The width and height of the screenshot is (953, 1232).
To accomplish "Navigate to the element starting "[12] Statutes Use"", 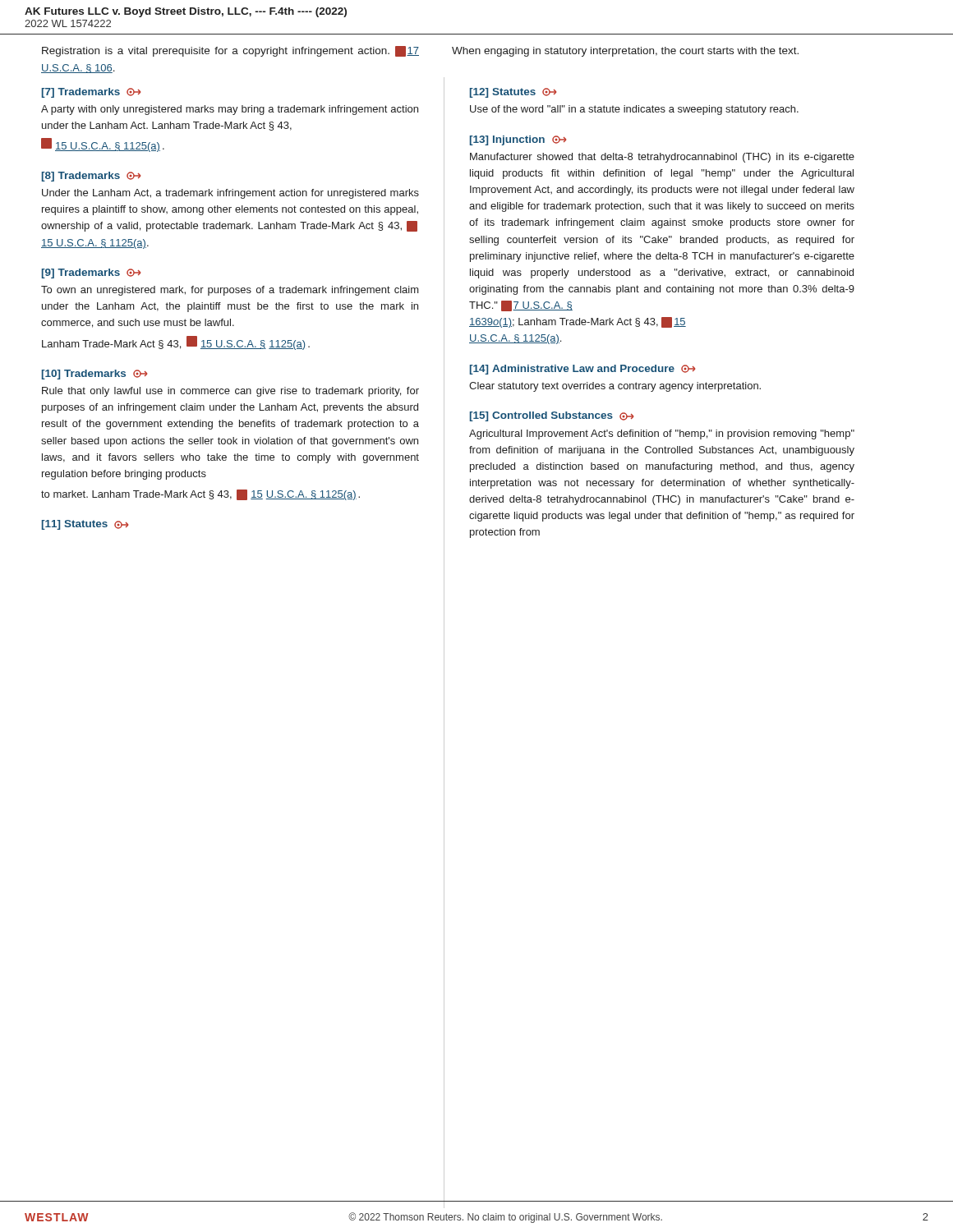I will (x=662, y=102).
